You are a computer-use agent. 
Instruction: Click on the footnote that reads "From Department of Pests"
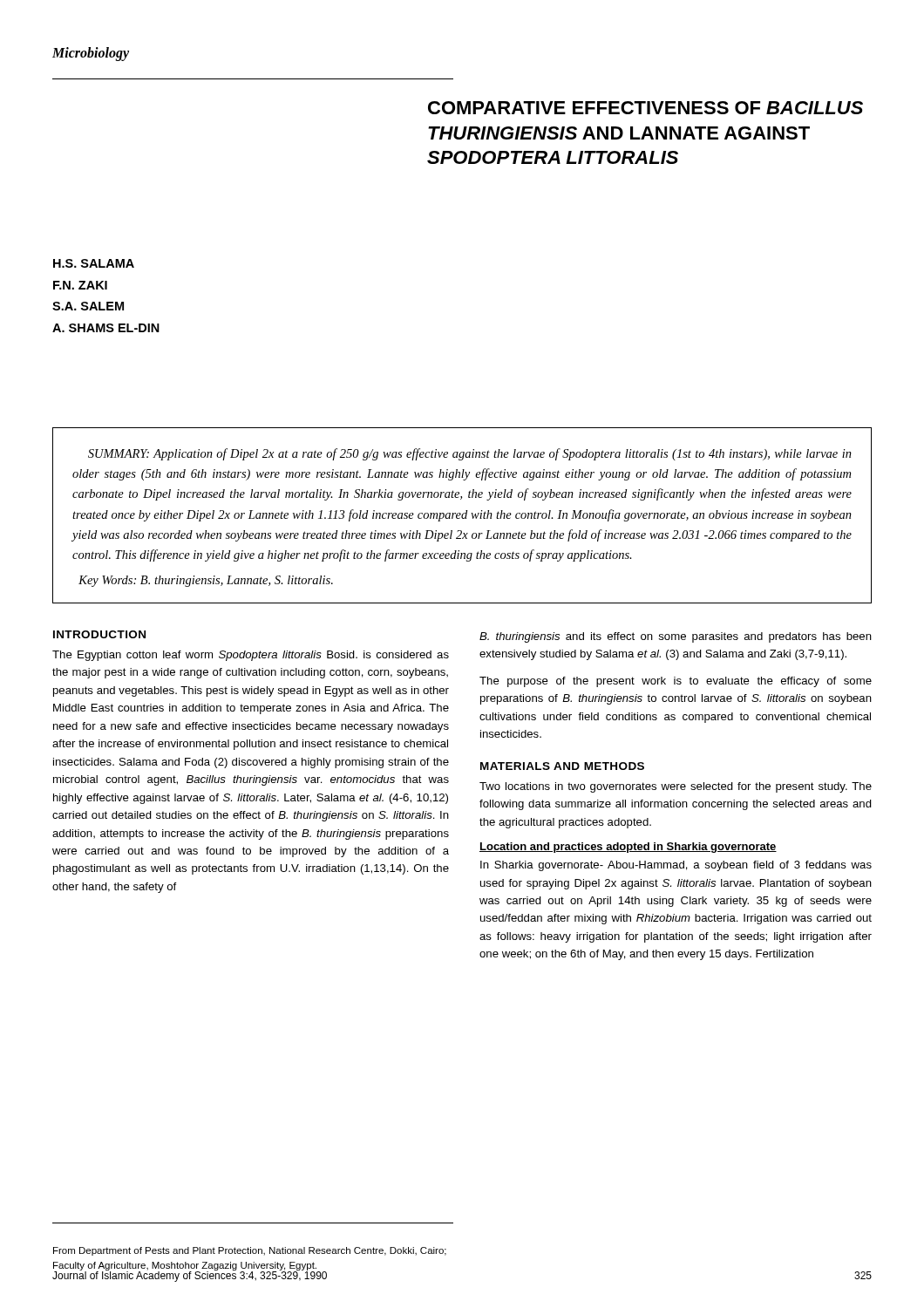click(253, 1258)
